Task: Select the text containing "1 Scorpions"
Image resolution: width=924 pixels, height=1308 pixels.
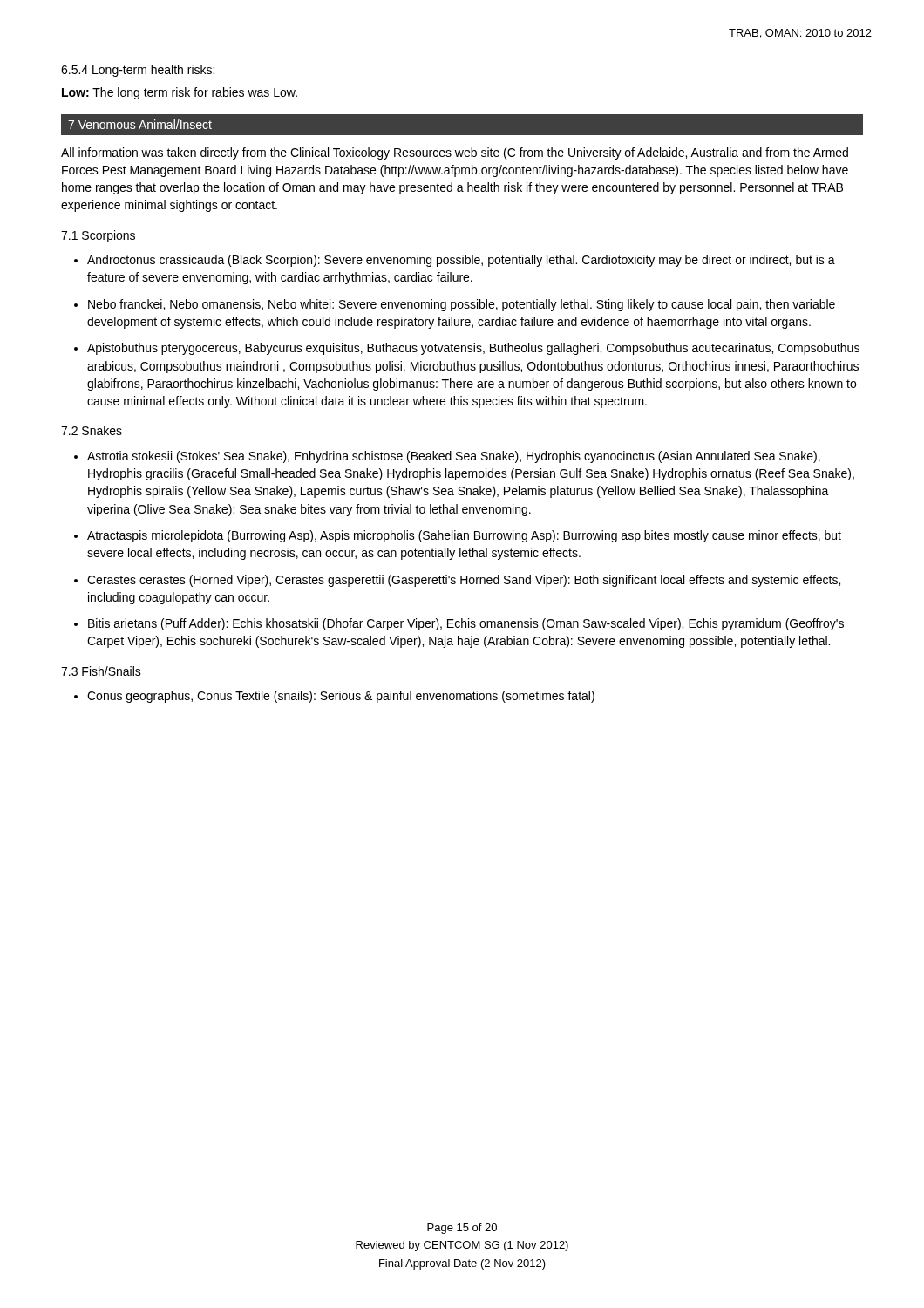Action: (x=98, y=235)
